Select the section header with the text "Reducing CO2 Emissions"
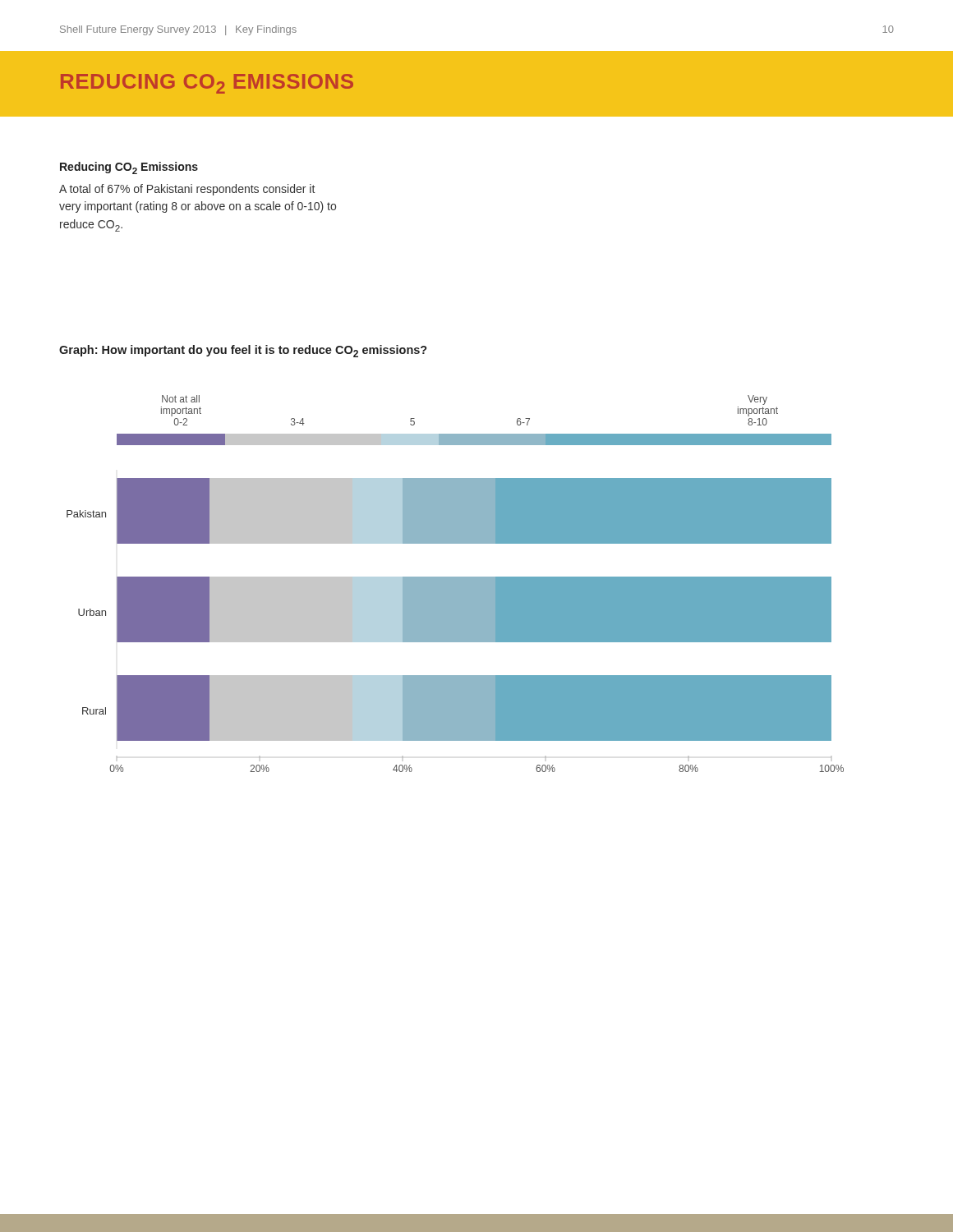The width and height of the screenshot is (953, 1232). click(129, 168)
